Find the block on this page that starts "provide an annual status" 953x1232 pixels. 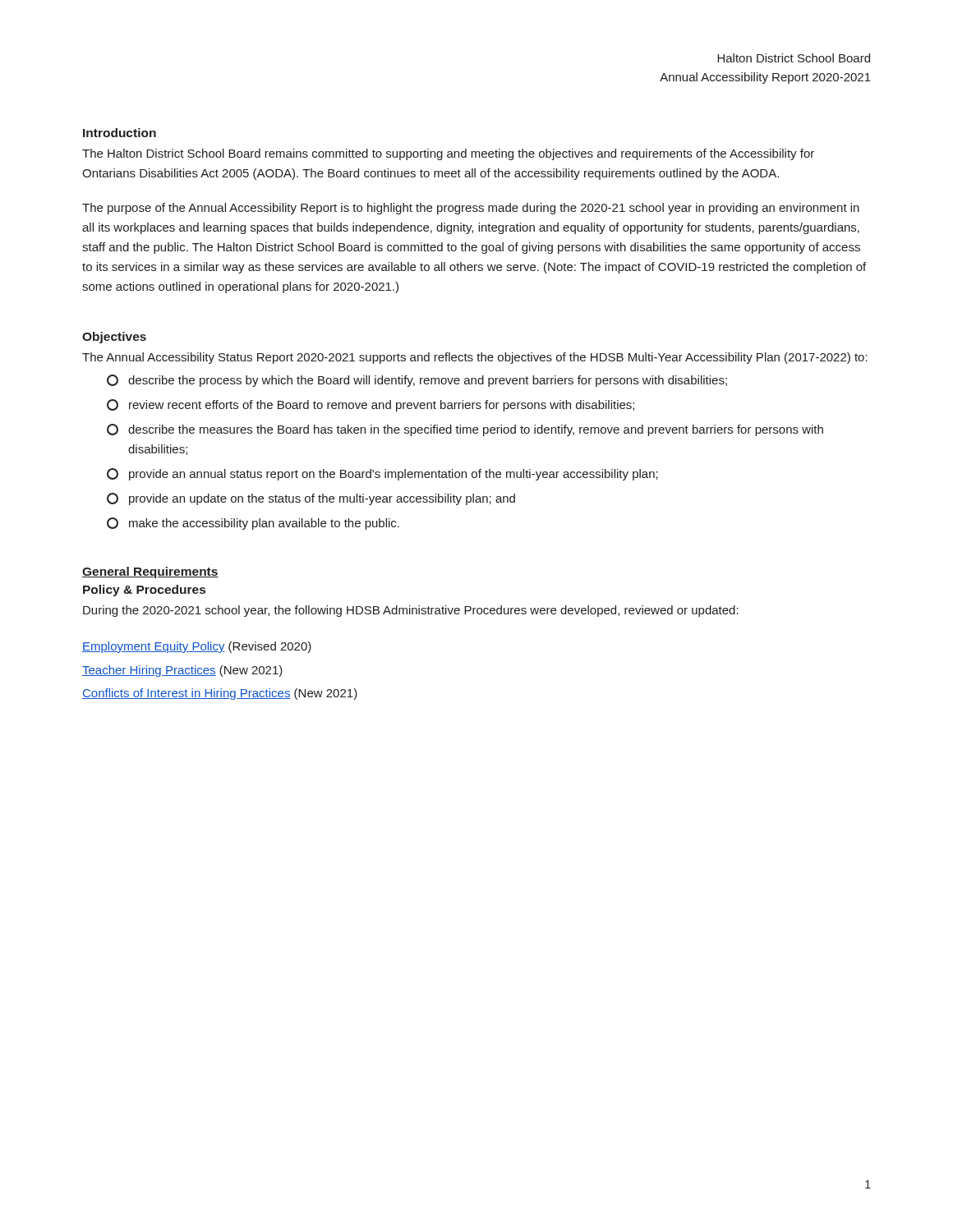pos(383,474)
